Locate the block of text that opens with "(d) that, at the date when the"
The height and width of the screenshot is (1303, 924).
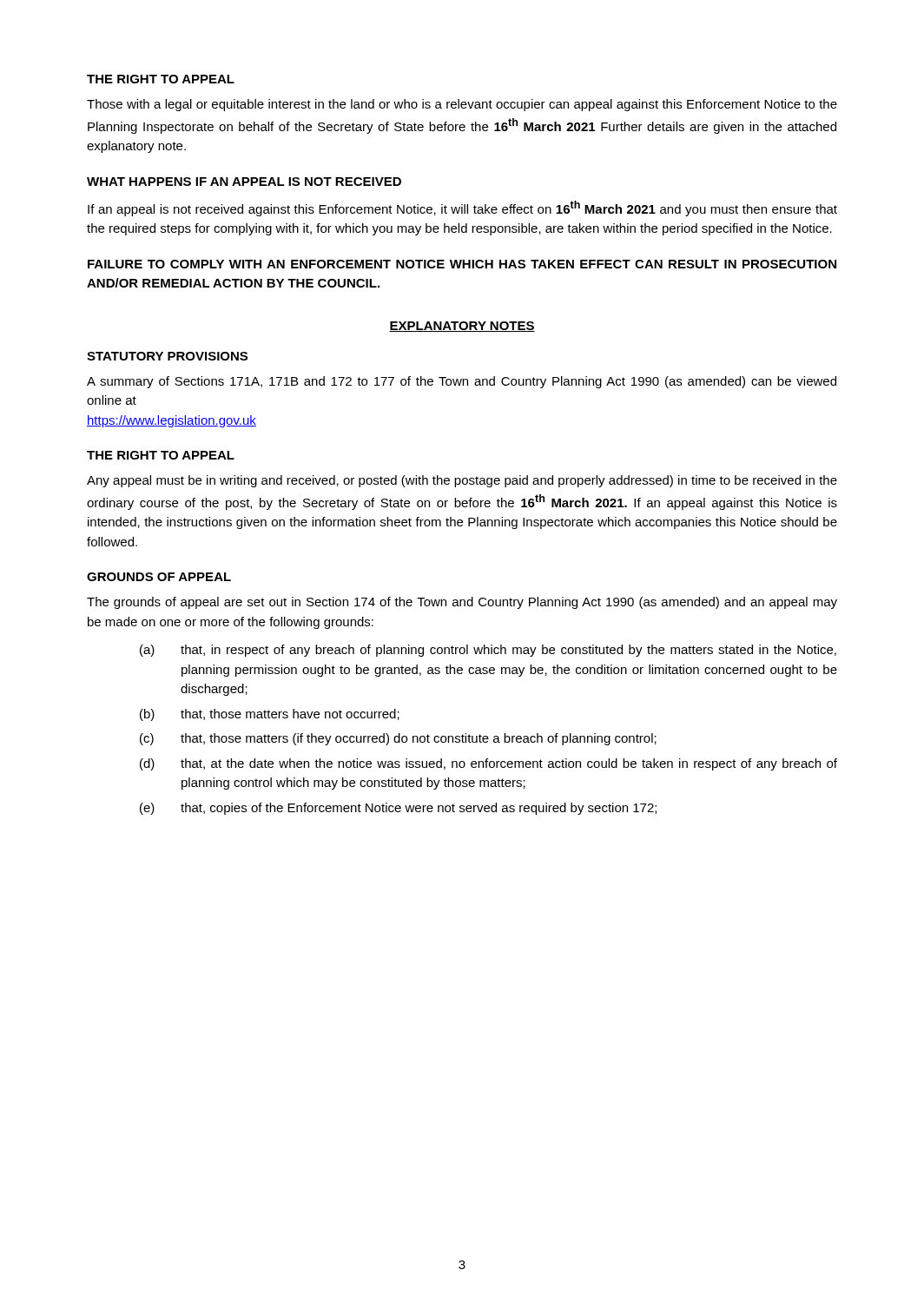488,773
